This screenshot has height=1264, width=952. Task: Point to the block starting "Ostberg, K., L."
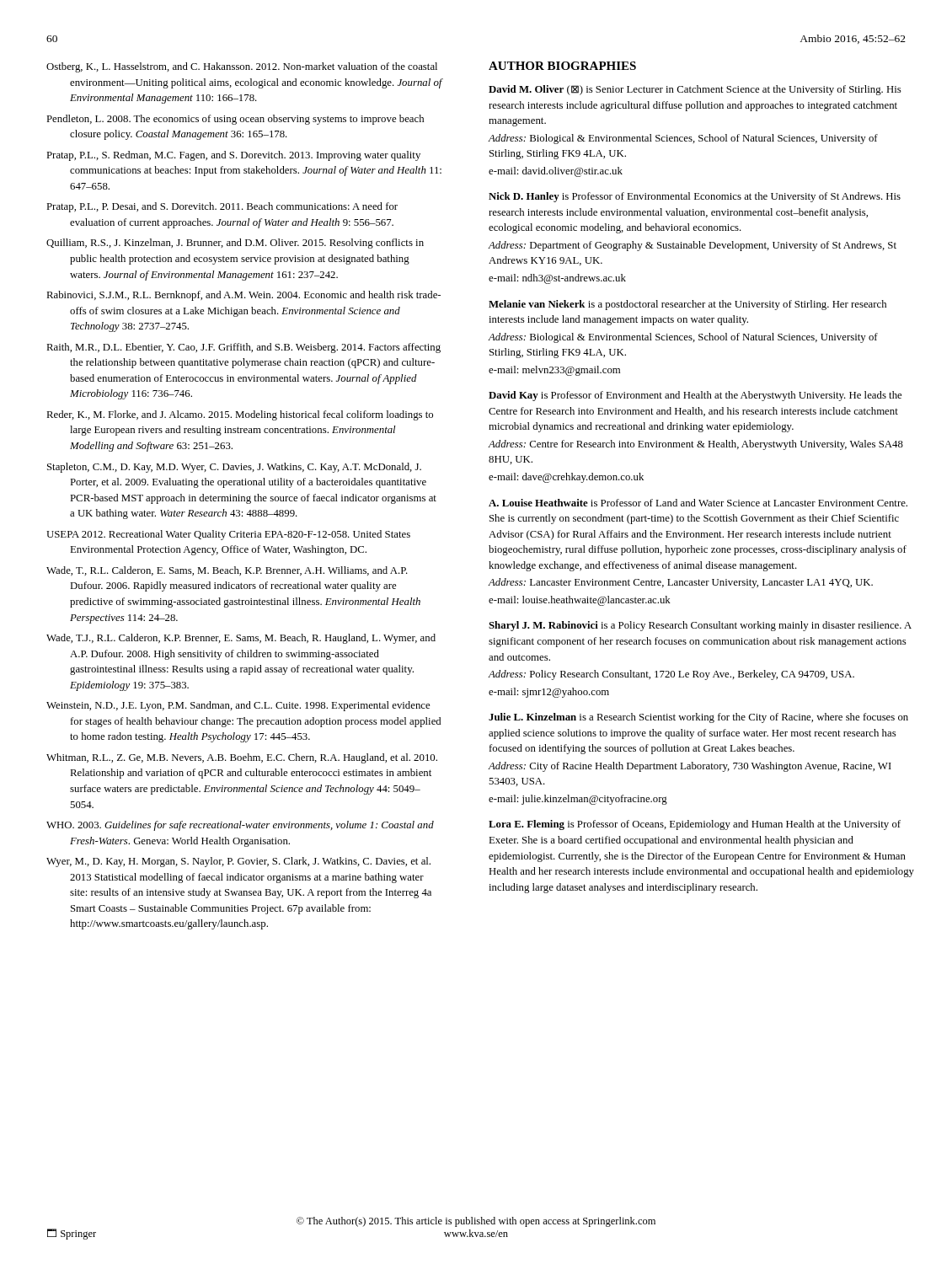(244, 82)
